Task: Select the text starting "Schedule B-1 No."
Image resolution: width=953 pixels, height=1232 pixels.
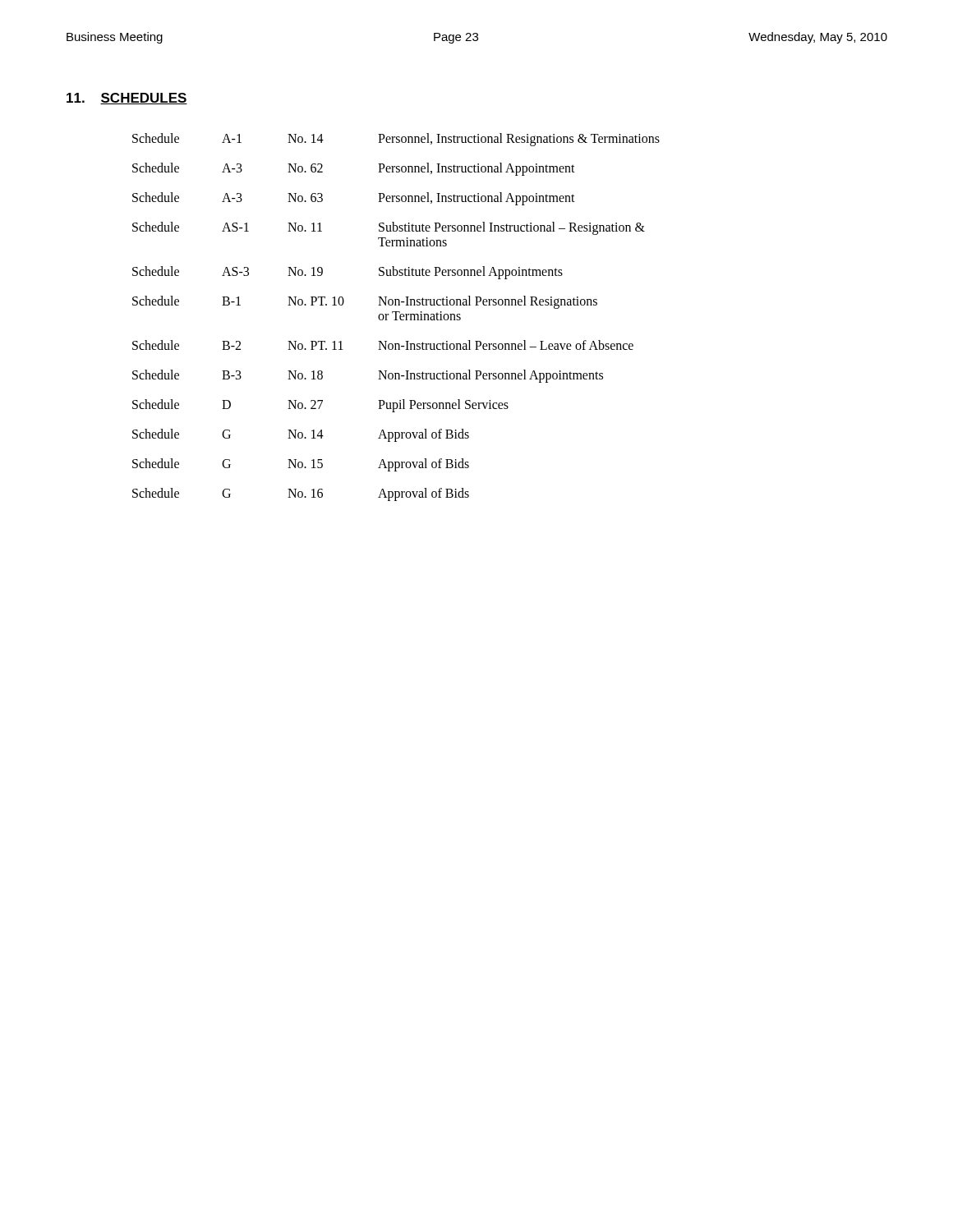Action: (x=509, y=309)
